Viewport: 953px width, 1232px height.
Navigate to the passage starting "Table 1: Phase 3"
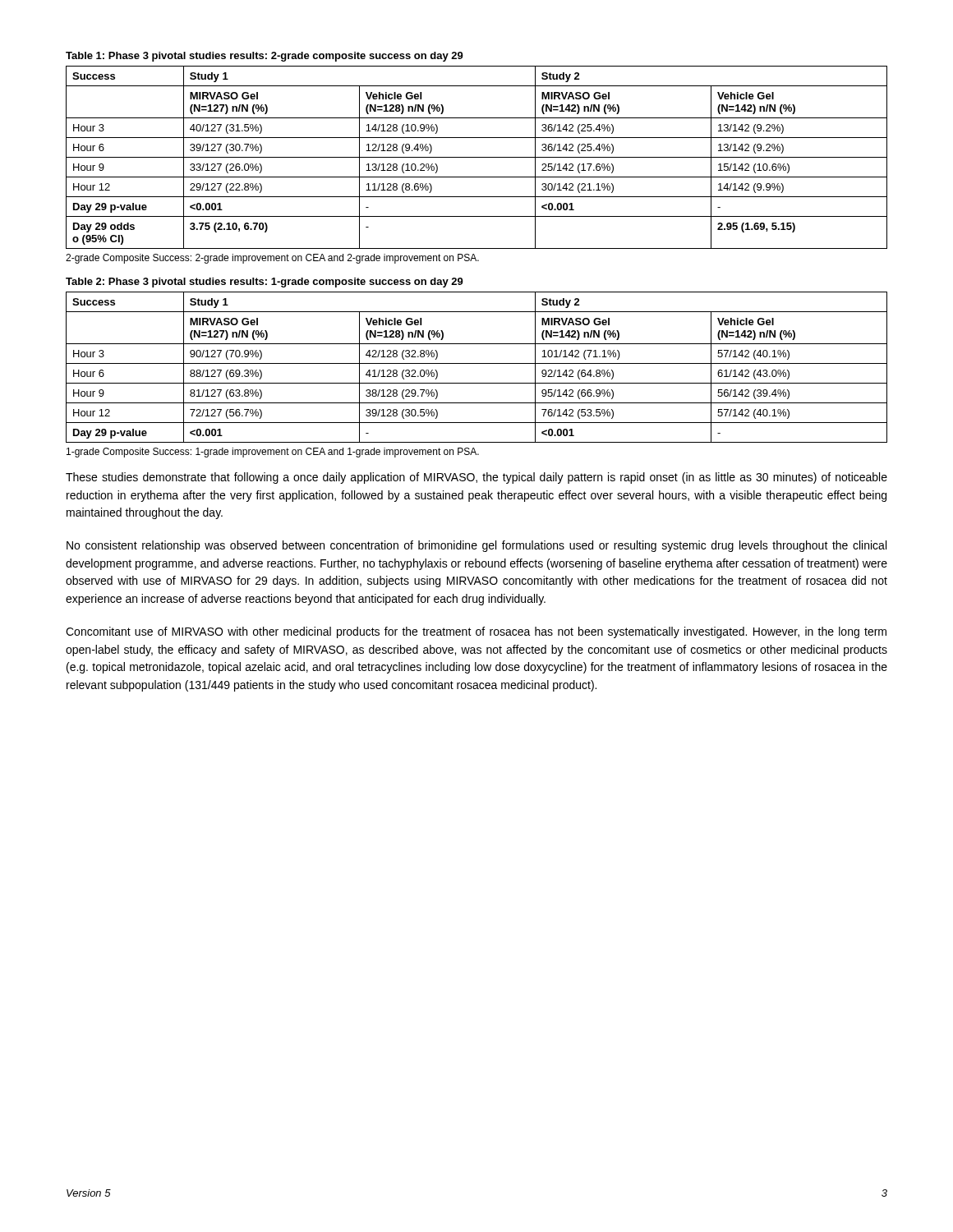(265, 55)
